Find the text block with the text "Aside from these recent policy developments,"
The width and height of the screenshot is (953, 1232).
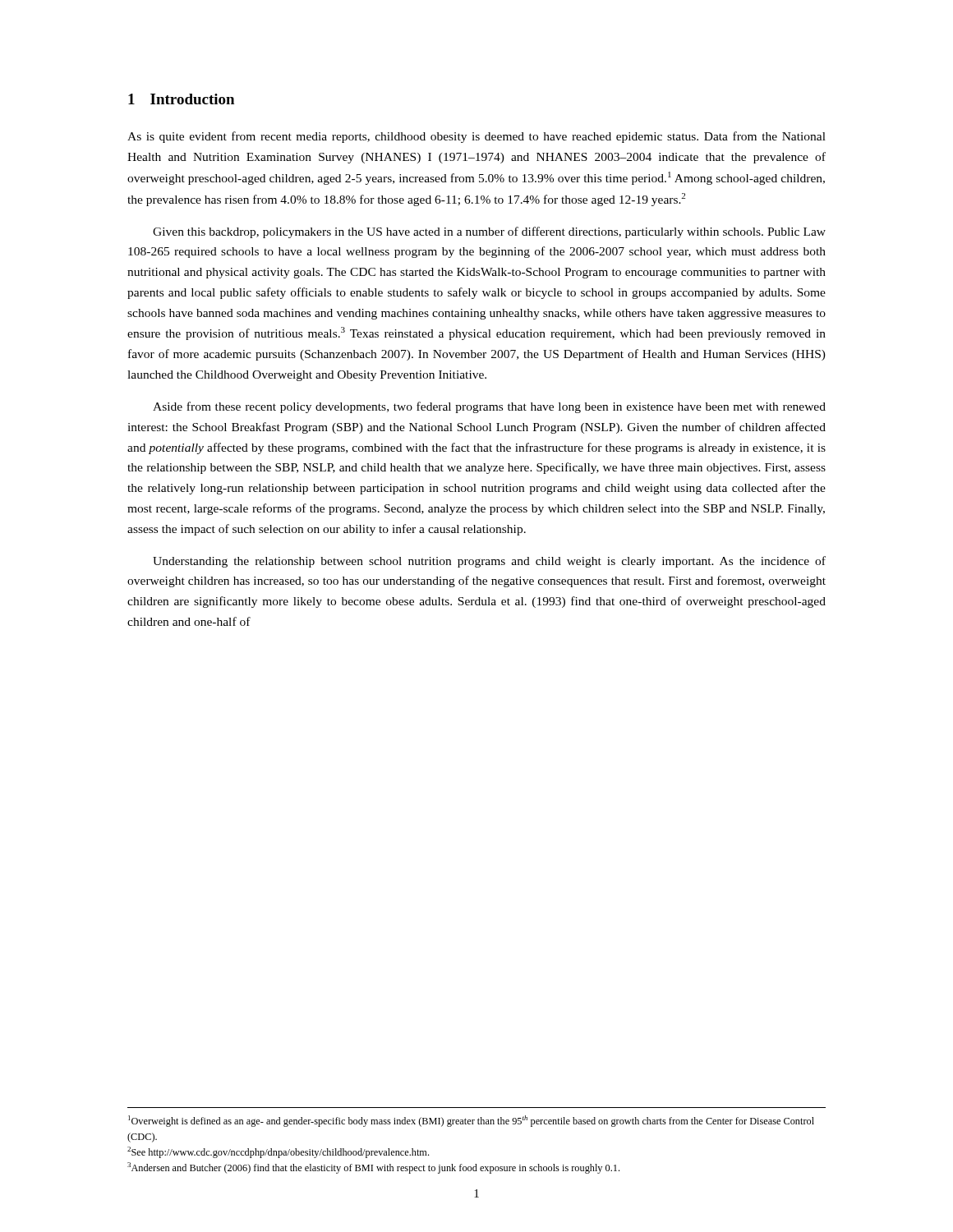coord(476,468)
